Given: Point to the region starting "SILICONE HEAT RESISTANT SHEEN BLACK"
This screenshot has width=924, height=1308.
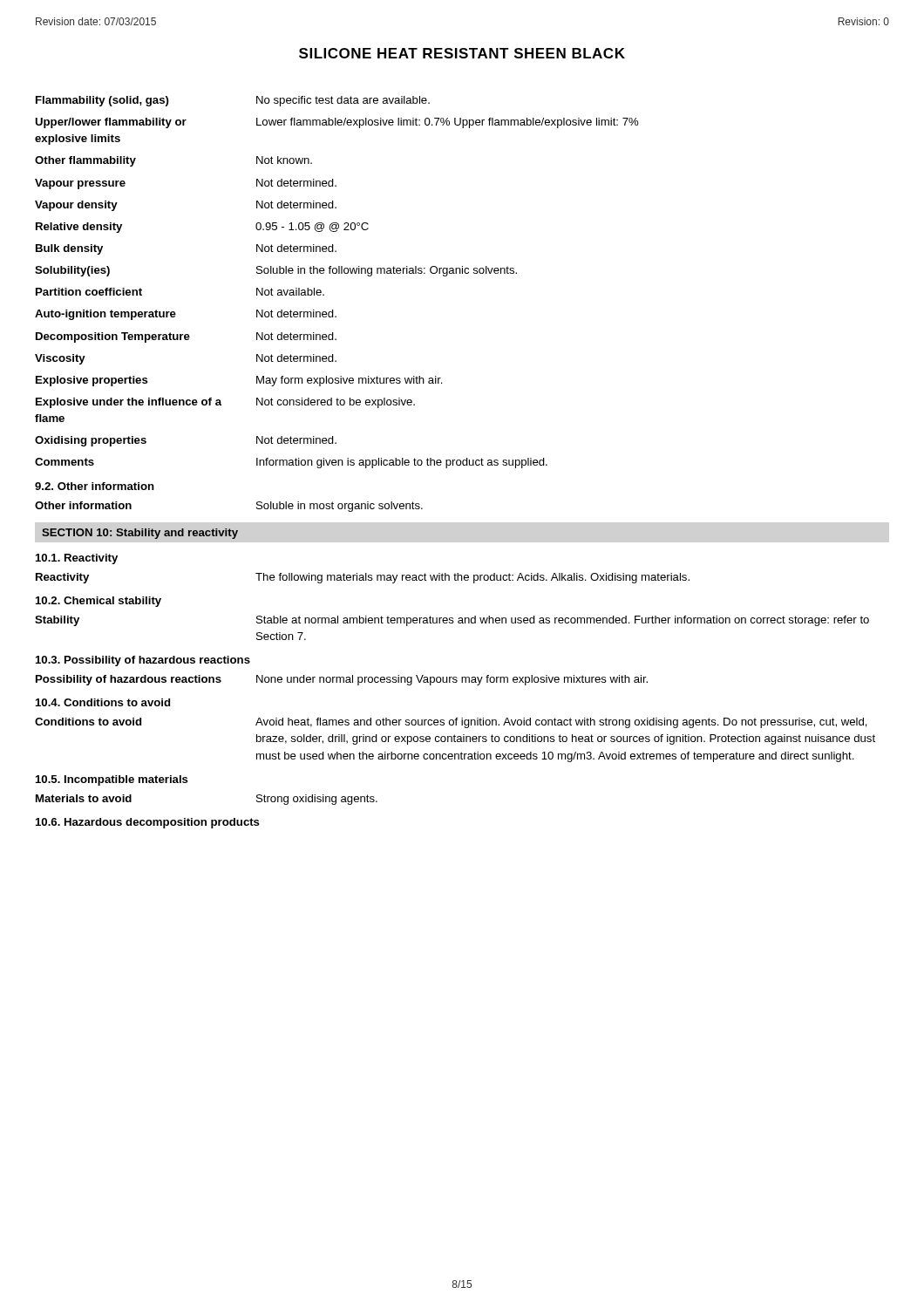Looking at the screenshot, I should 462,54.
